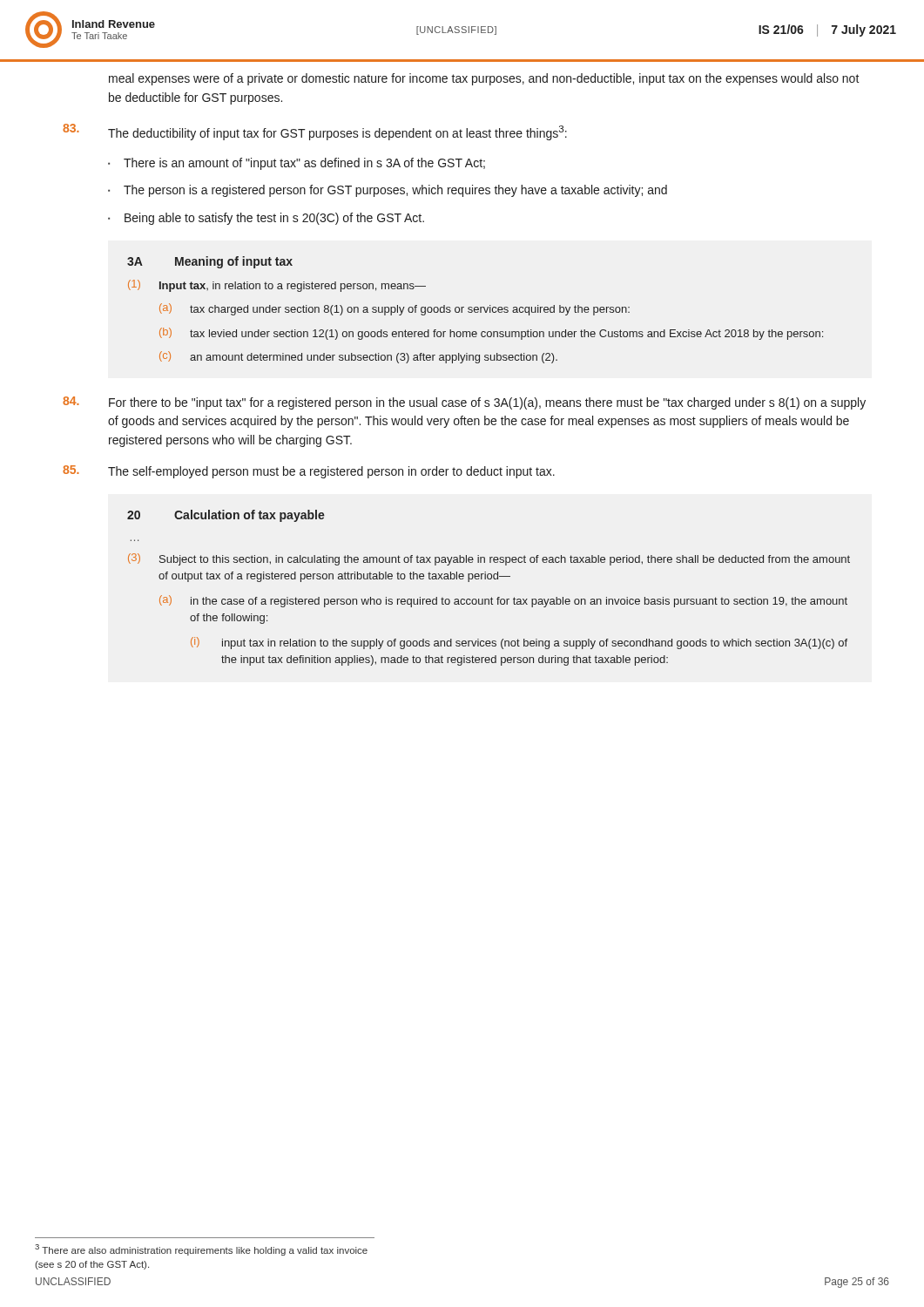Select the text block with the text "For there to"
The image size is (924, 1307).
pos(467,422)
